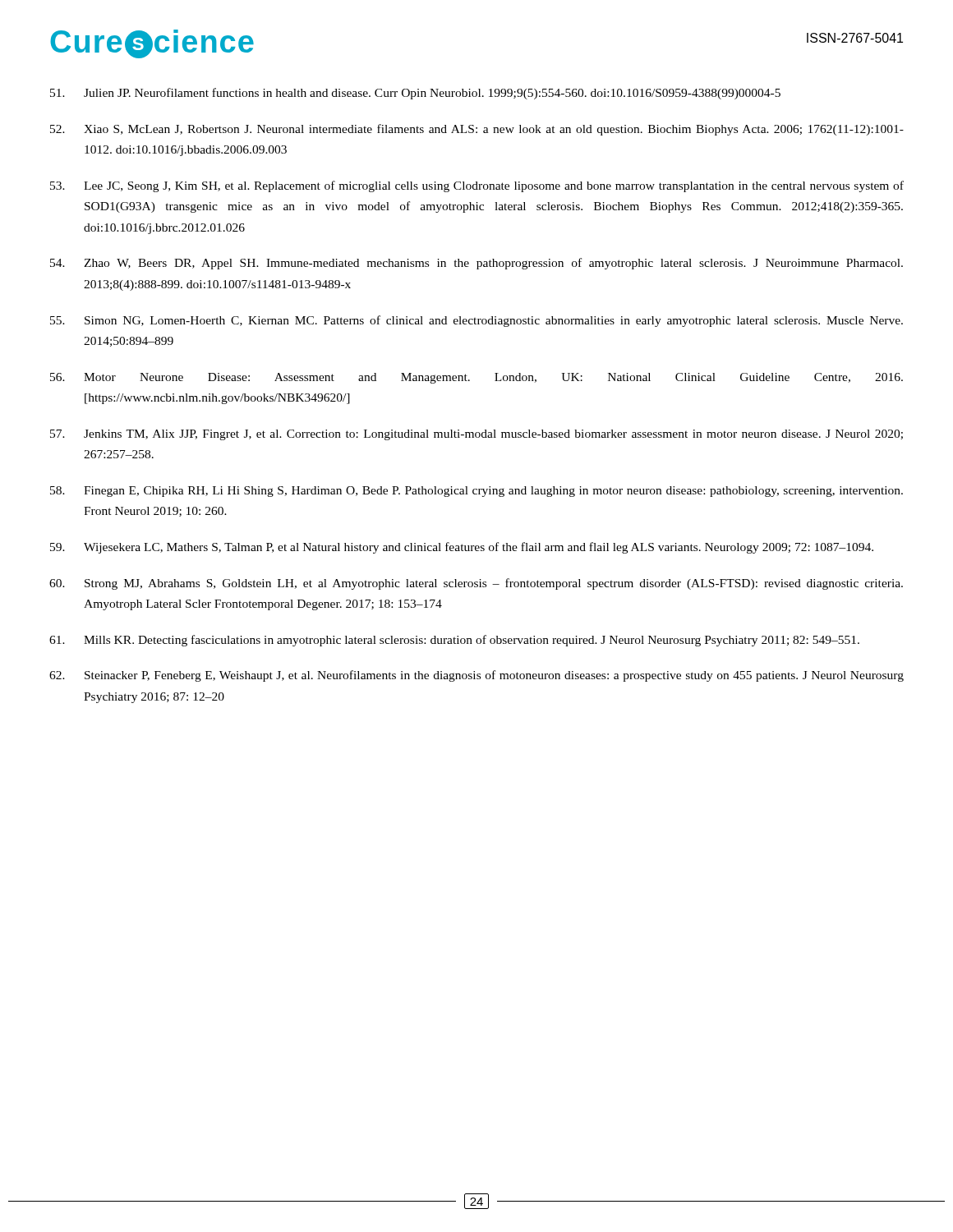Viewport: 953px width, 1232px height.
Task: Find the block on this page that starts "56. Motor Neurone Disease:"
Action: click(476, 387)
